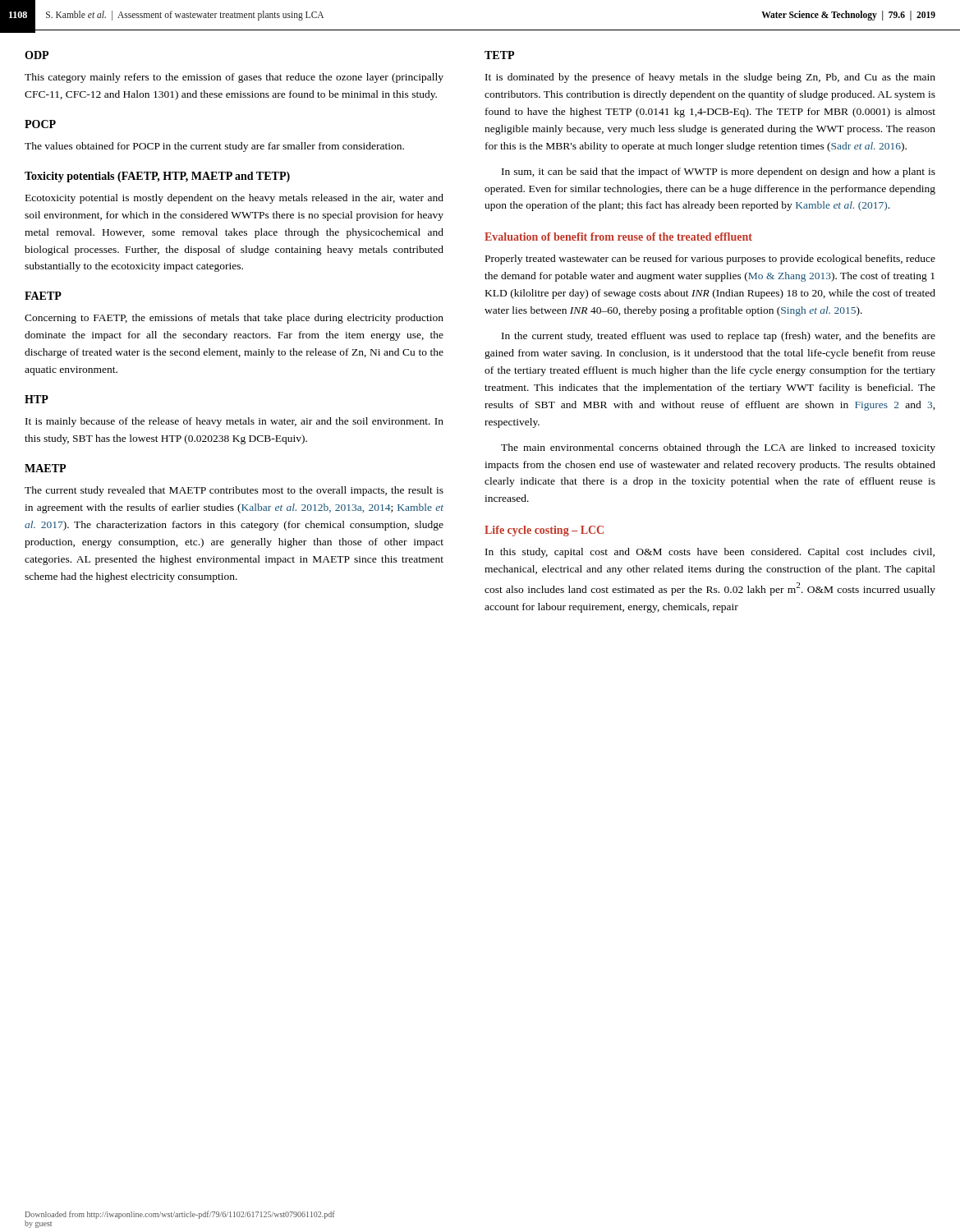Viewport: 960px width, 1232px height.
Task: Click on the text block that reads "Concerning to FAETP,"
Action: point(234,344)
